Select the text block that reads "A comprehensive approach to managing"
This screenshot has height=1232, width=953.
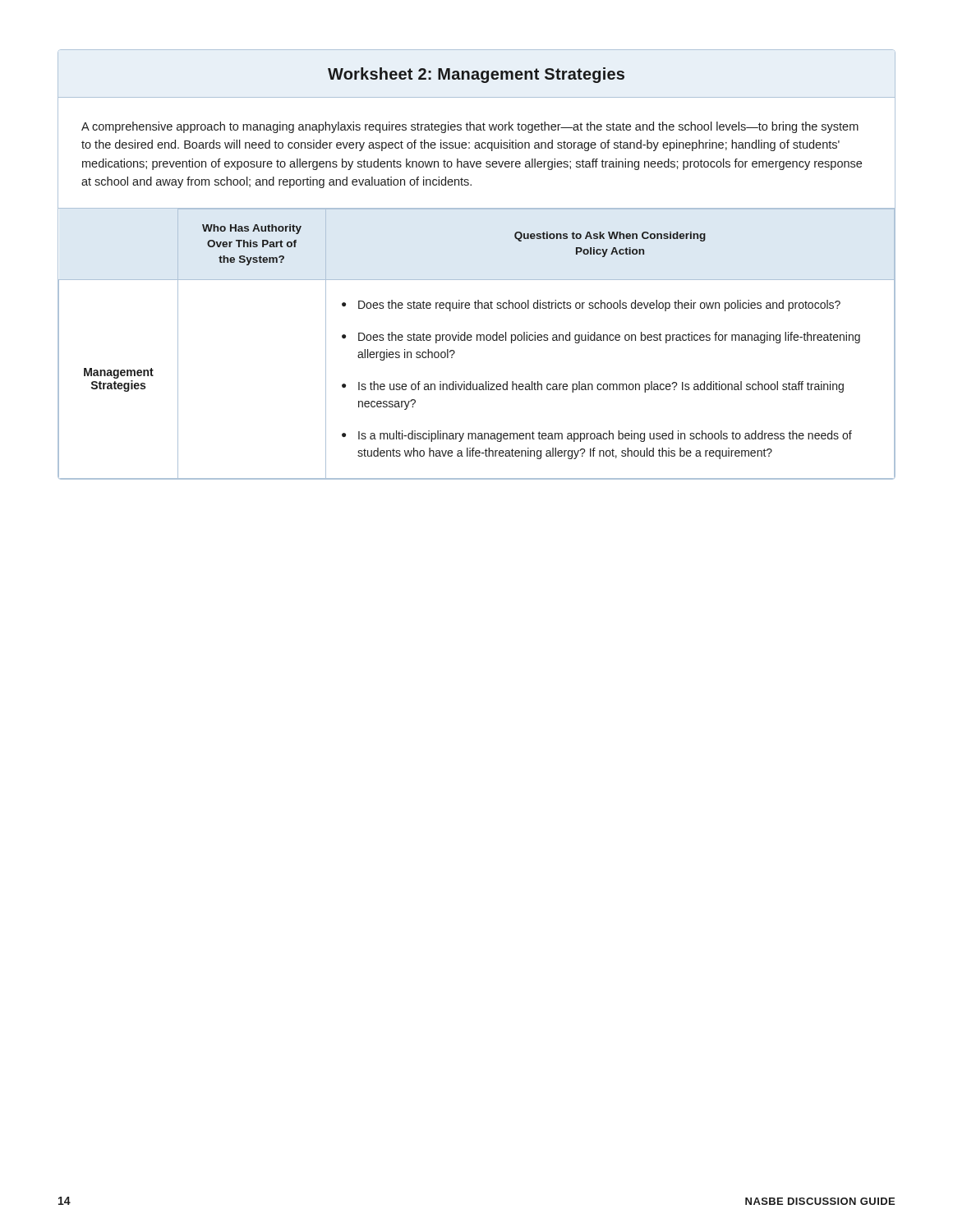[x=476, y=154]
